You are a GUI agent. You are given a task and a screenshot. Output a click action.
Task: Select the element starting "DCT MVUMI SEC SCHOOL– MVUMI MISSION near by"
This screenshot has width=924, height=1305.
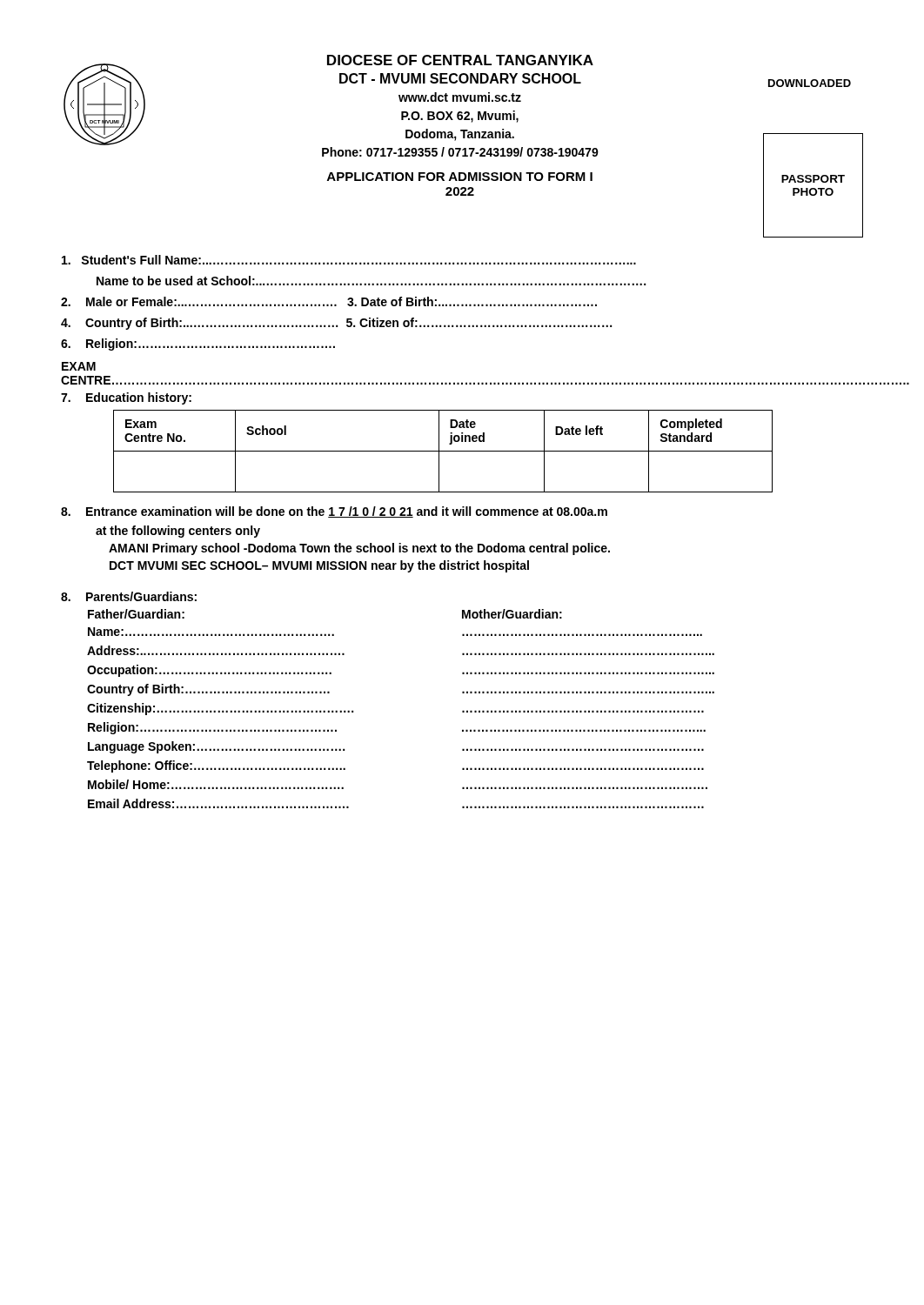319,566
